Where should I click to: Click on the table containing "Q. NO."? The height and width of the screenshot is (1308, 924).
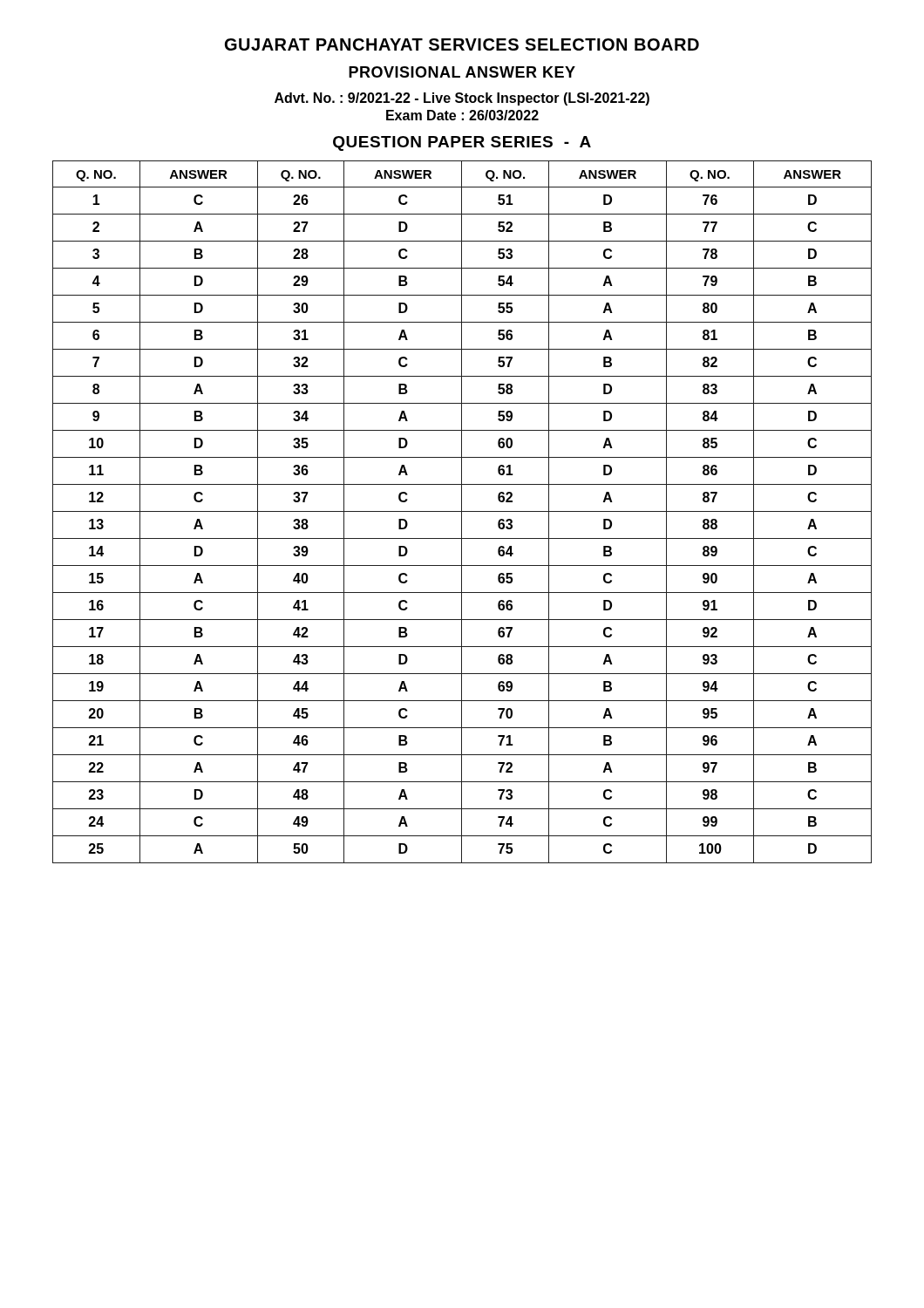click(x=462, y=512)
